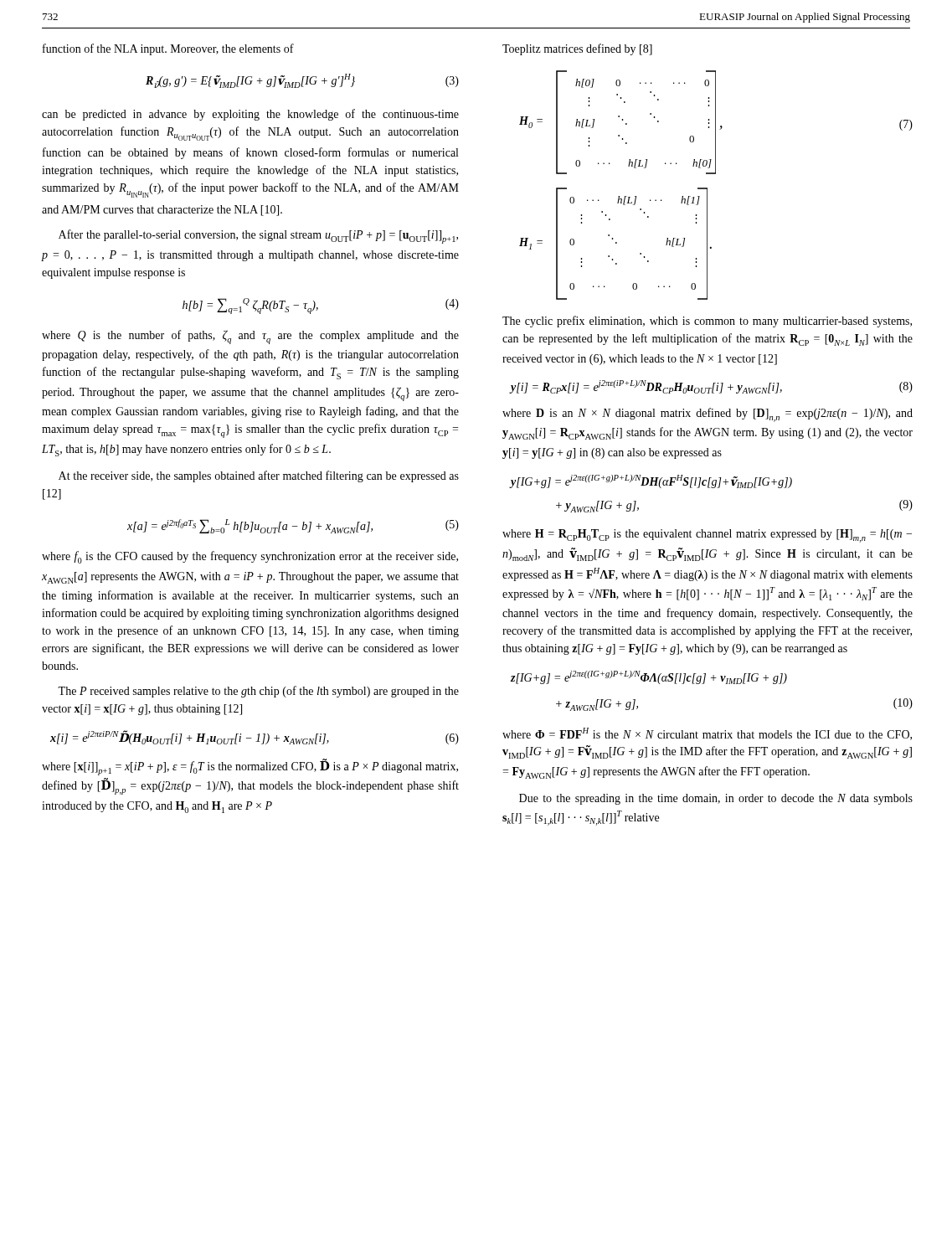
Task: Click on the formula that says "H0 = h[0] 0 · · ·"
Action: coord(716,185)
